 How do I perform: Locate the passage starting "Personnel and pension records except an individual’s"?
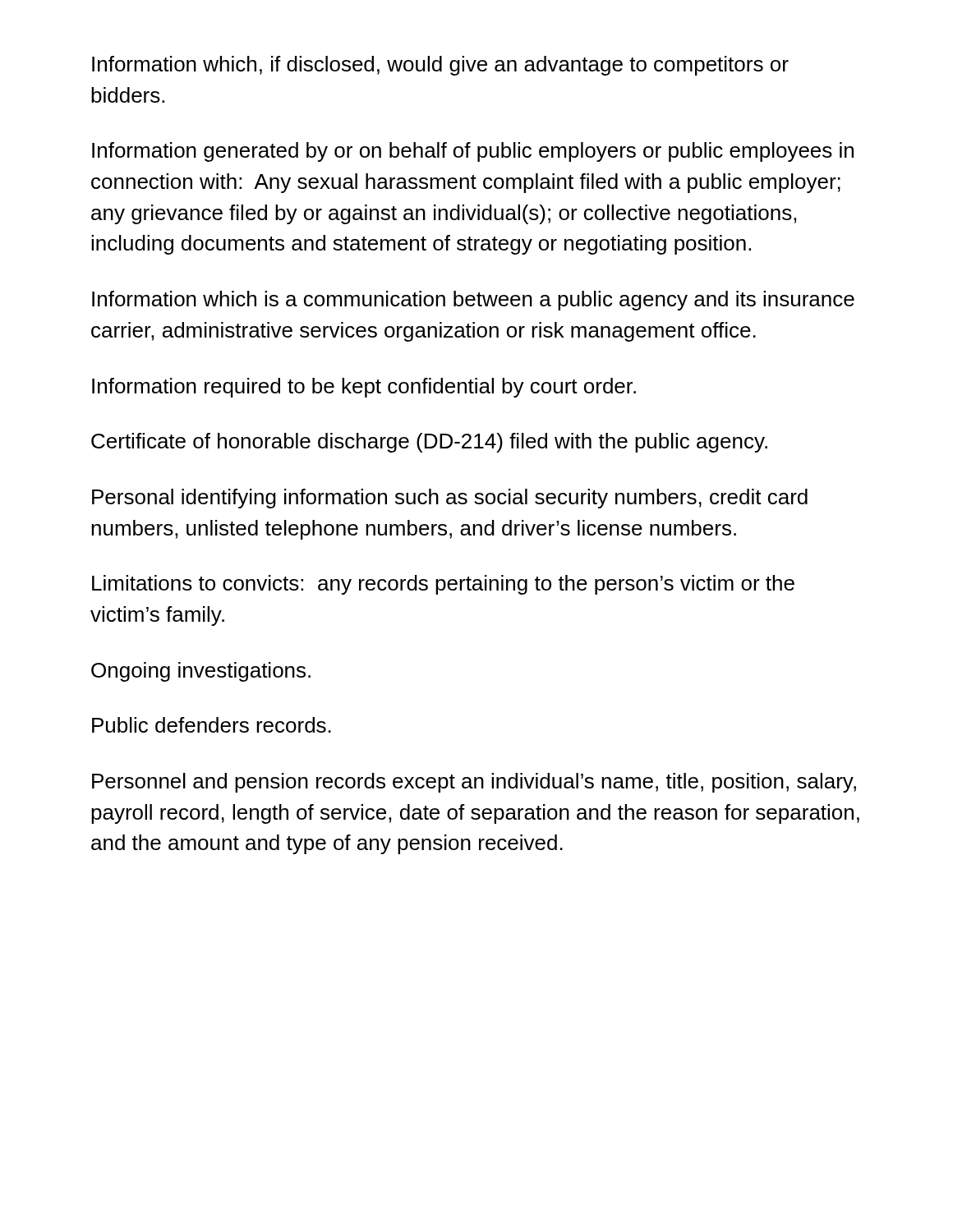pyautogui.click(x=476, y=812)
